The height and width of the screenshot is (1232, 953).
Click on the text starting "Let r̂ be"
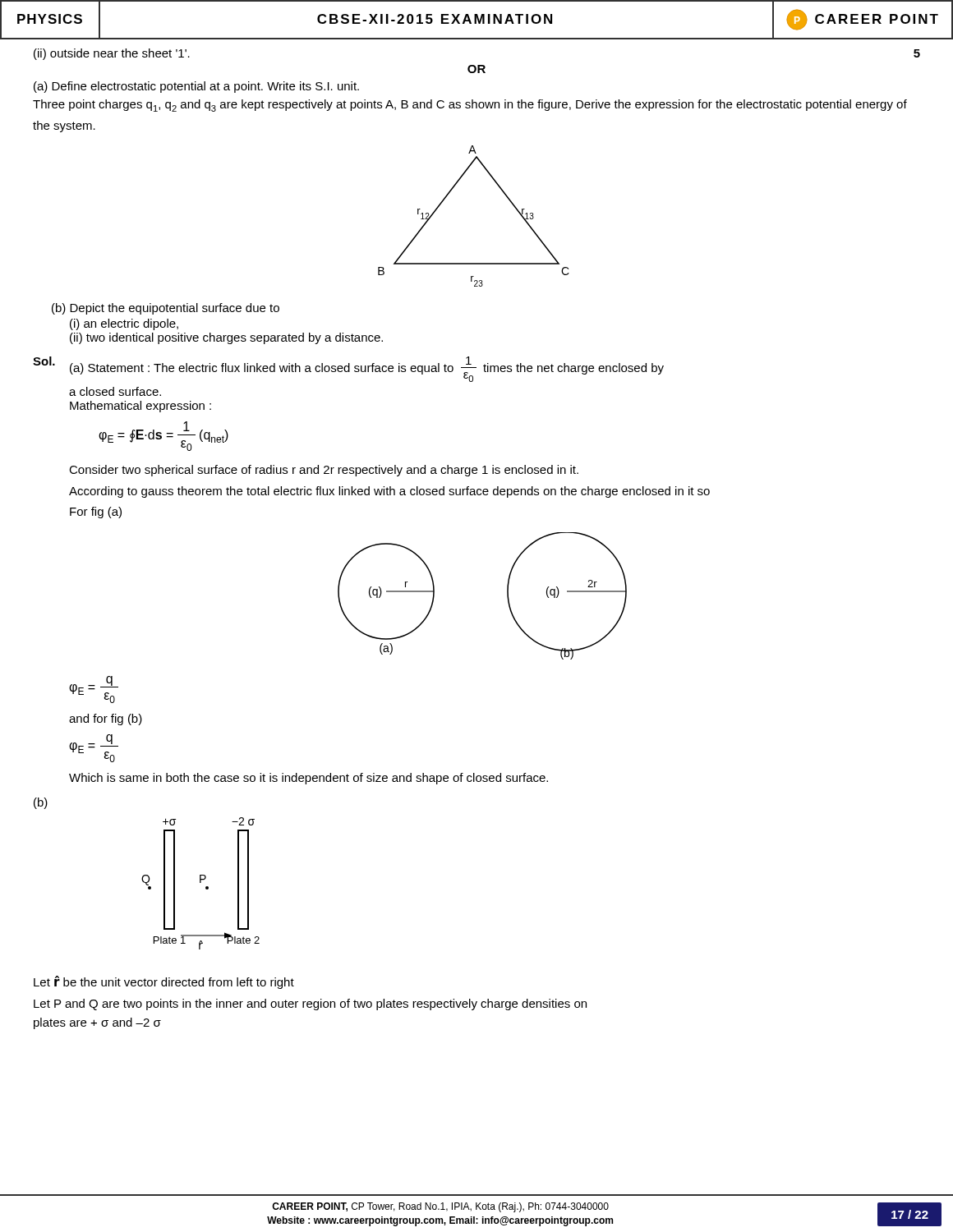(x=163, y=982)
